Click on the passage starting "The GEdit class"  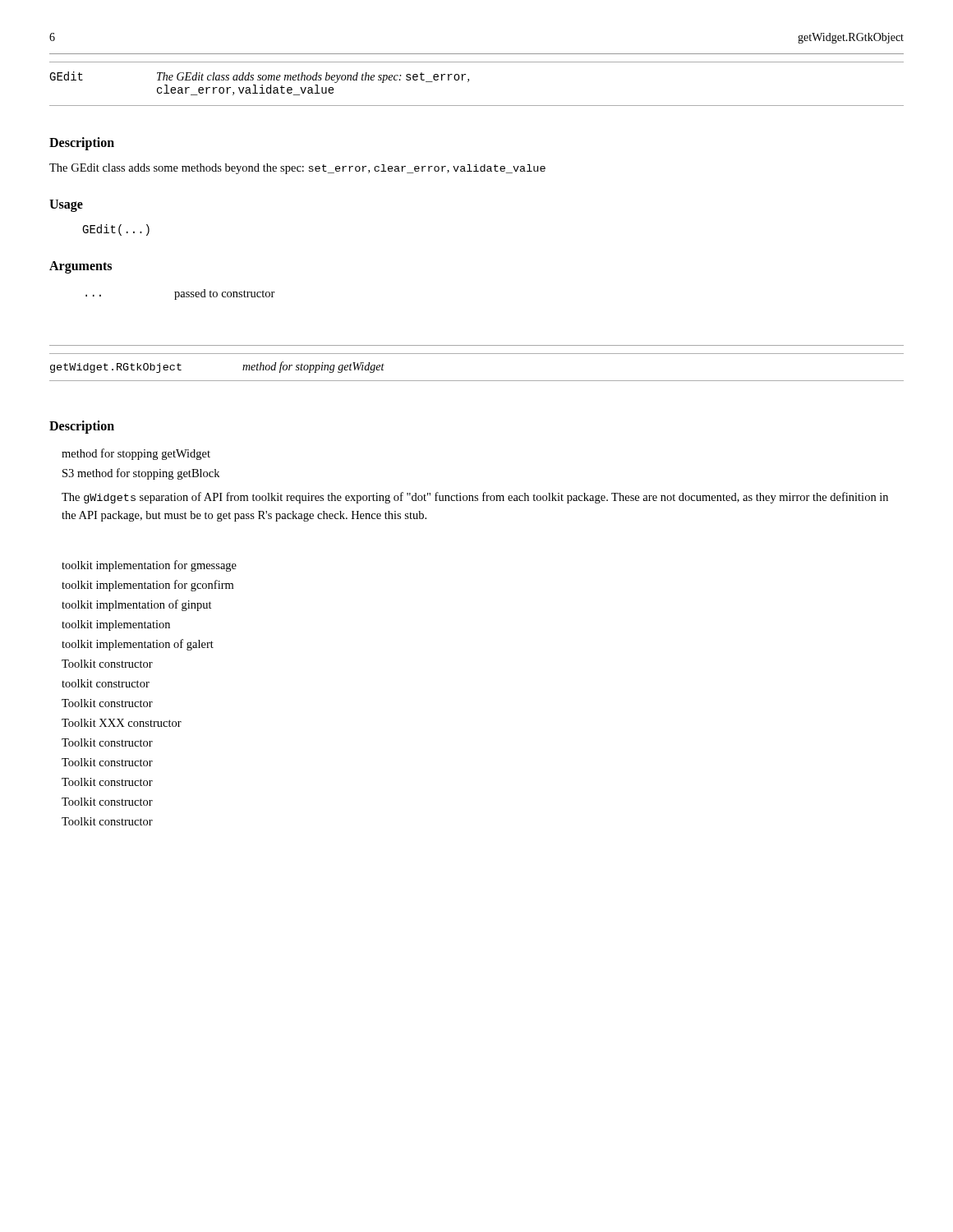tap(298, 168)
